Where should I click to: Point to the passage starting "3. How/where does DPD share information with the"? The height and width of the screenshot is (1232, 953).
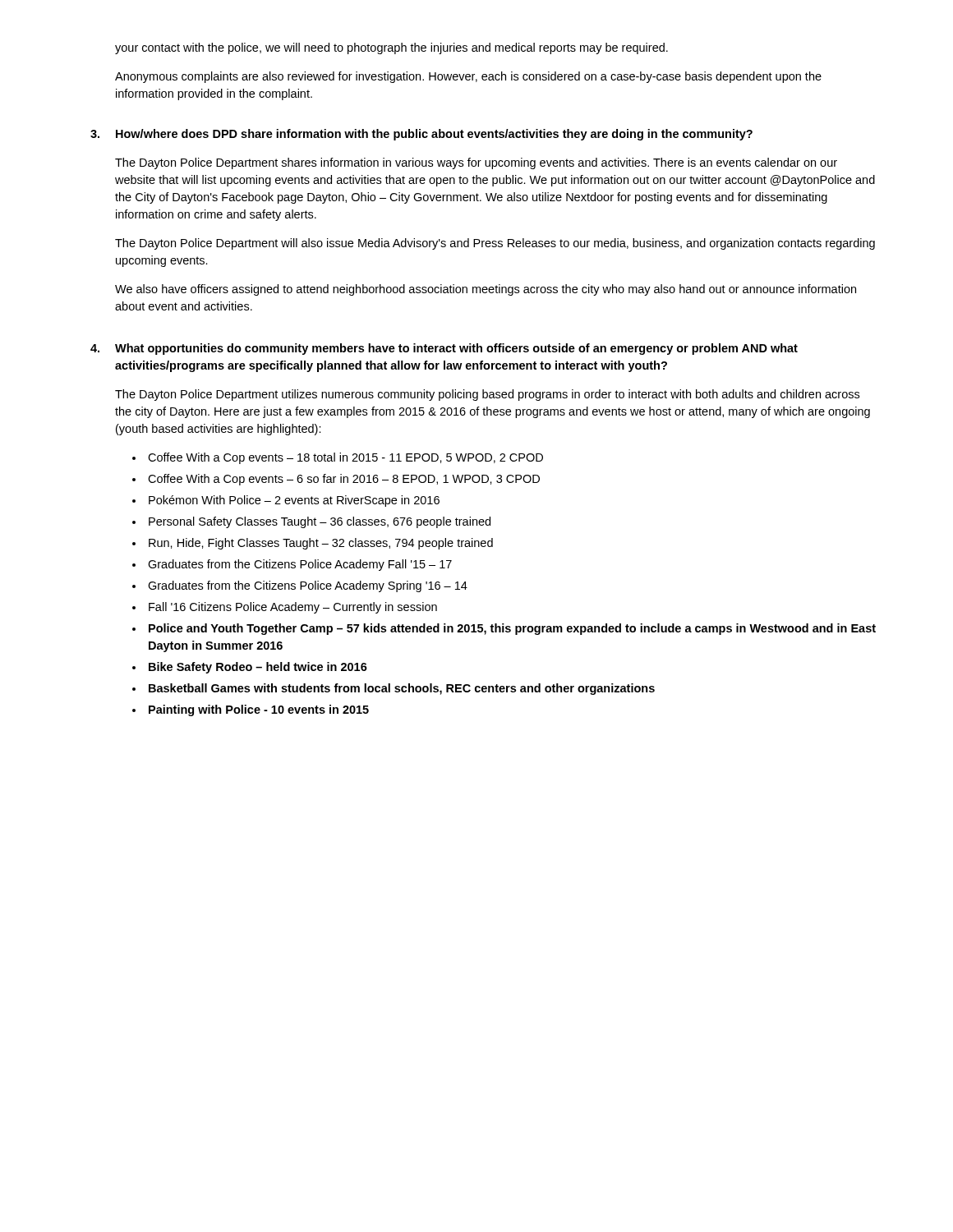click(422, 134)
